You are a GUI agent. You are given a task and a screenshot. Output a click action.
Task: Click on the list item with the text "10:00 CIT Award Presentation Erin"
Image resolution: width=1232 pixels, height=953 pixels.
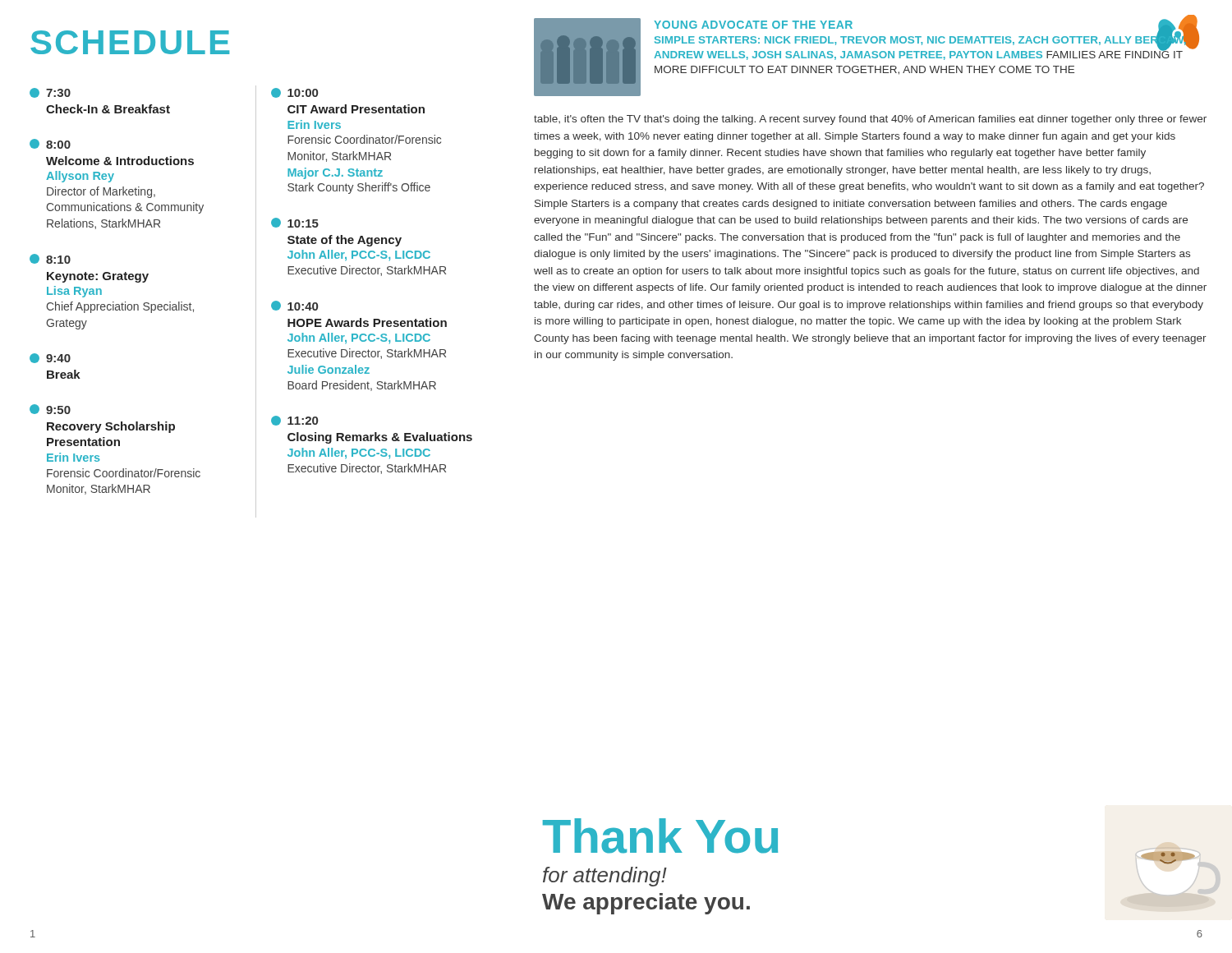[378, 141]
